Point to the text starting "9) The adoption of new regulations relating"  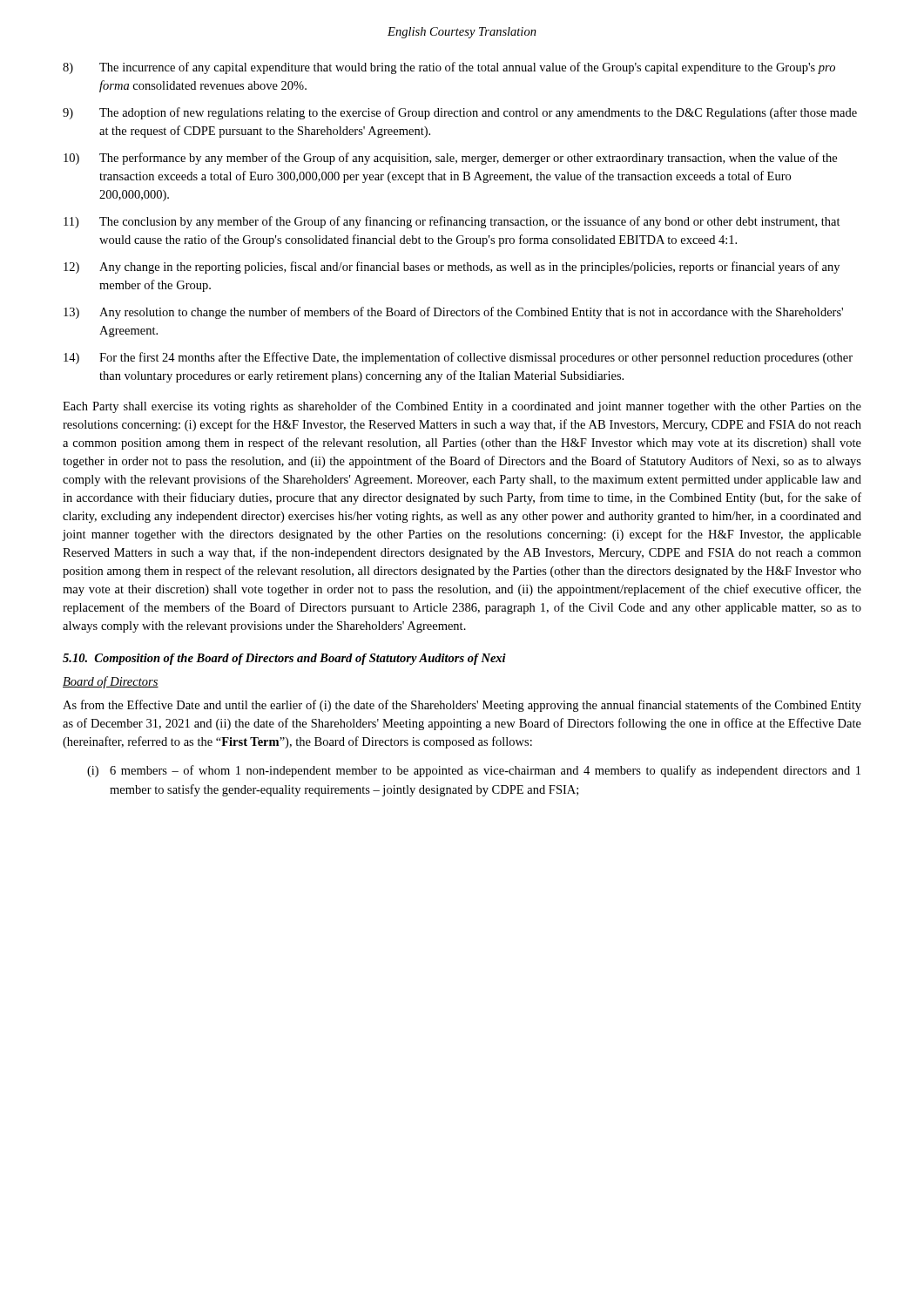[x=462, y=122]
